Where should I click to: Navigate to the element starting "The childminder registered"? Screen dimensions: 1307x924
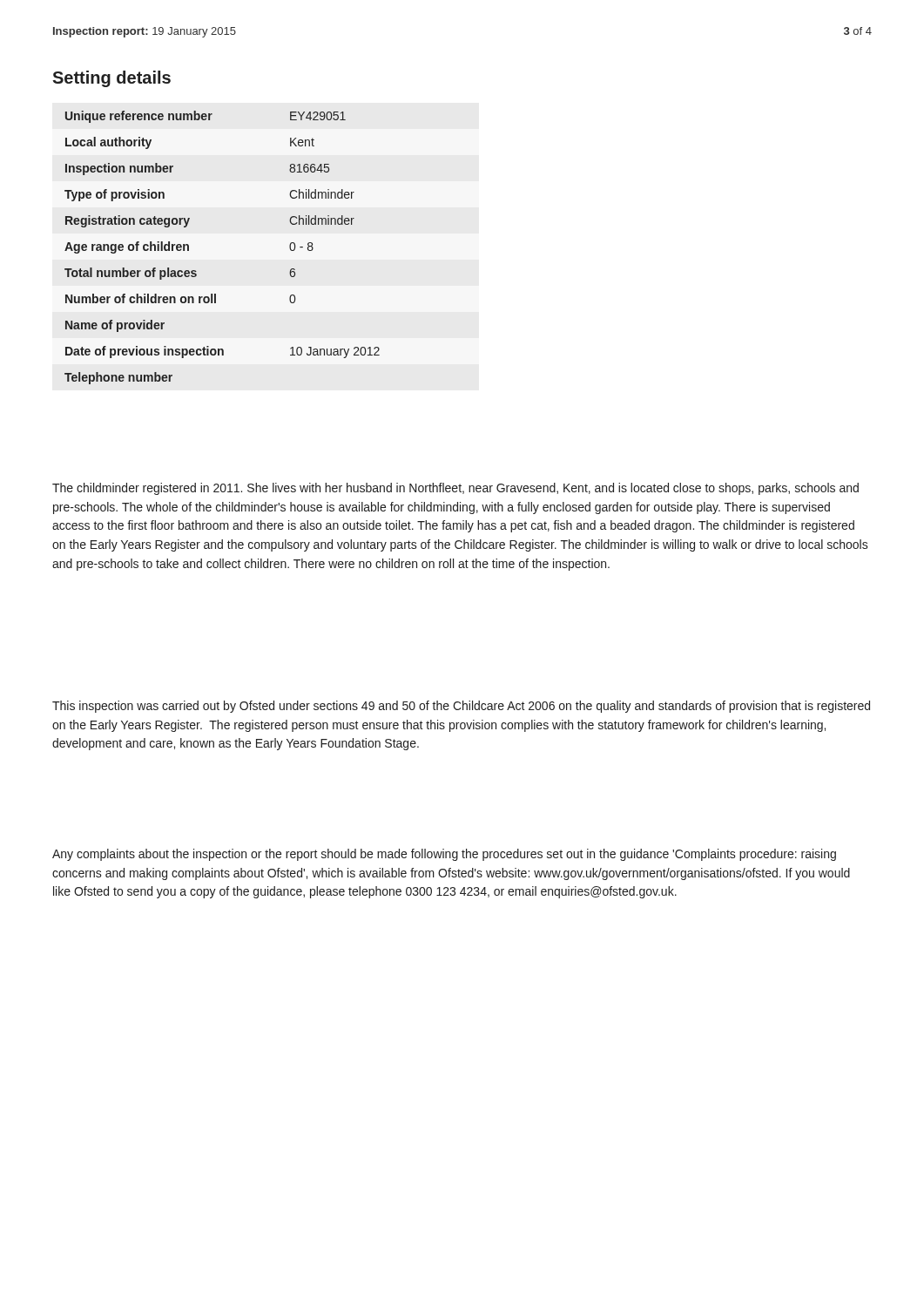460,526
